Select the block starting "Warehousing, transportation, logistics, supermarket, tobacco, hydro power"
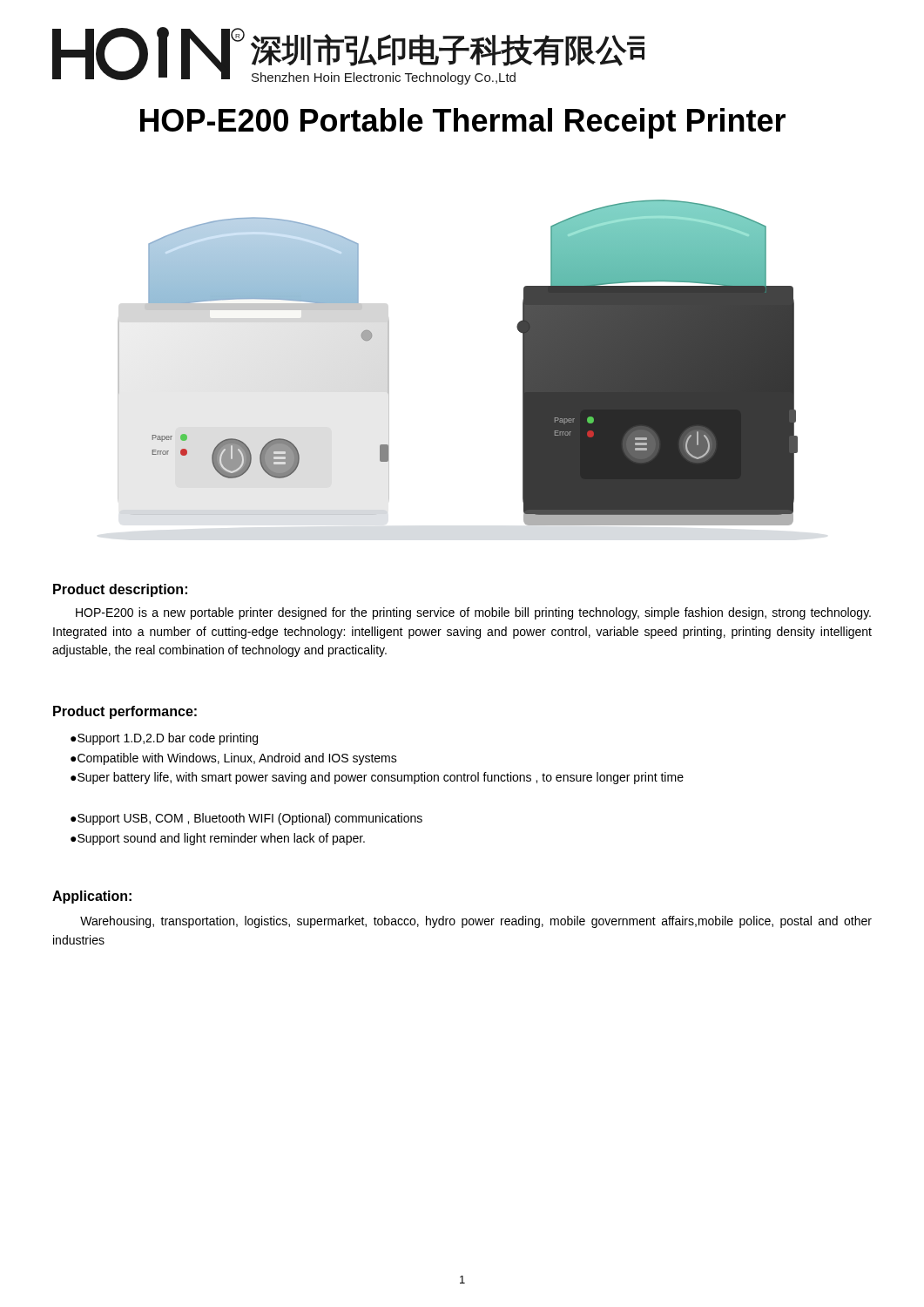The height and width of the screenshot is (1307, 924). point(462,931)
